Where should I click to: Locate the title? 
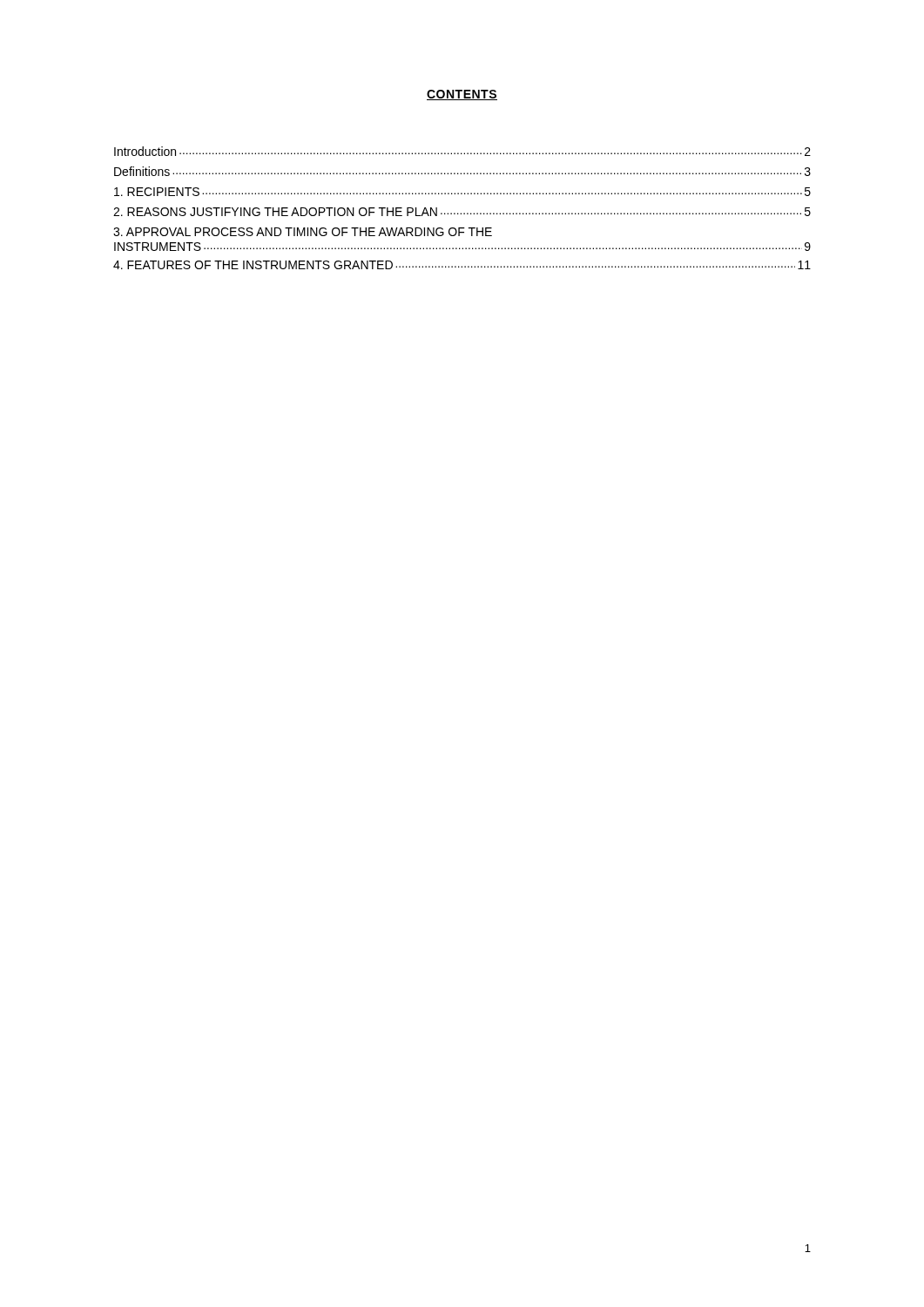point(462,94)
